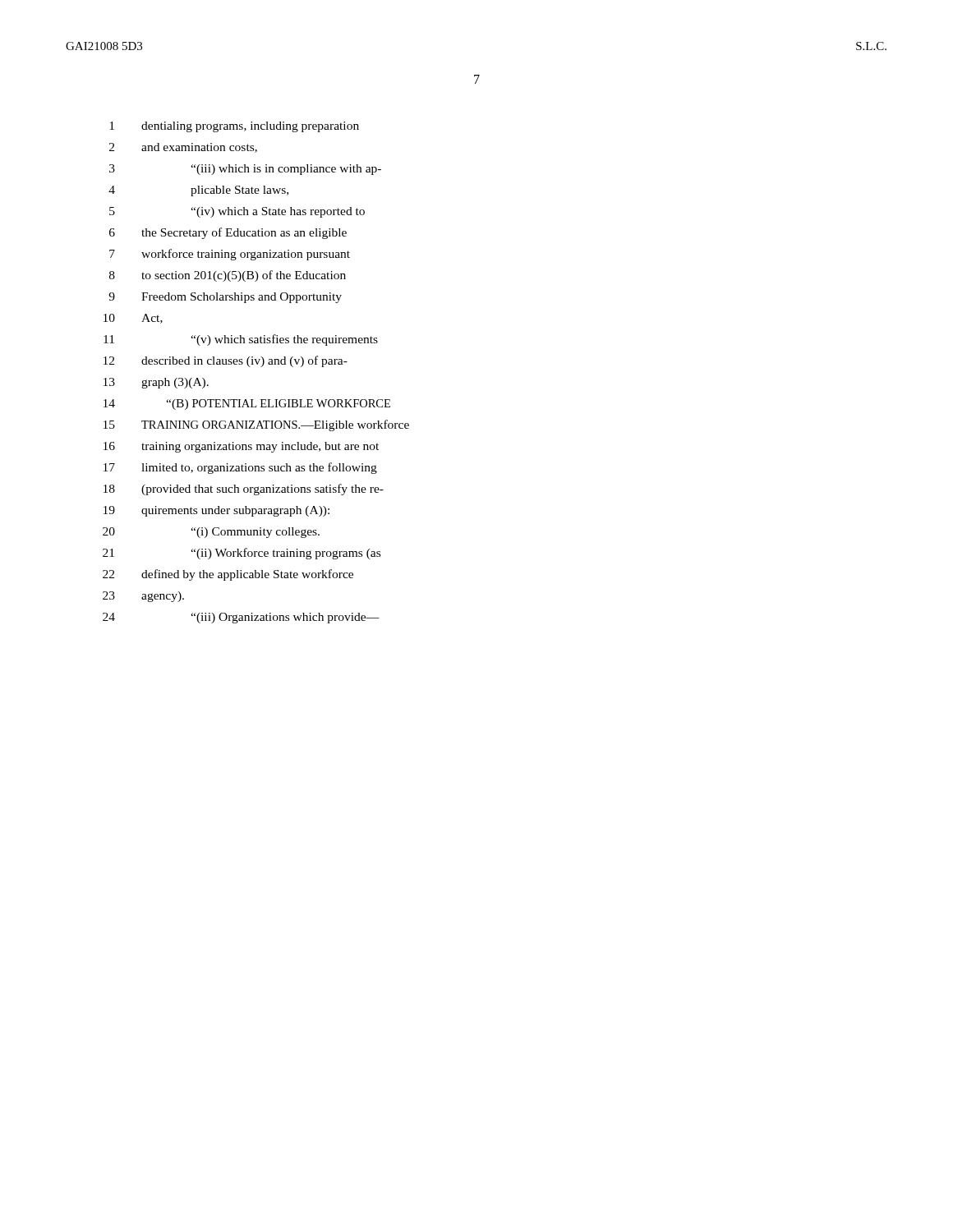953x1232 pixels.
Task: Locate the list item that reads "17 limited to, organizations such as"
Action: 240,468
